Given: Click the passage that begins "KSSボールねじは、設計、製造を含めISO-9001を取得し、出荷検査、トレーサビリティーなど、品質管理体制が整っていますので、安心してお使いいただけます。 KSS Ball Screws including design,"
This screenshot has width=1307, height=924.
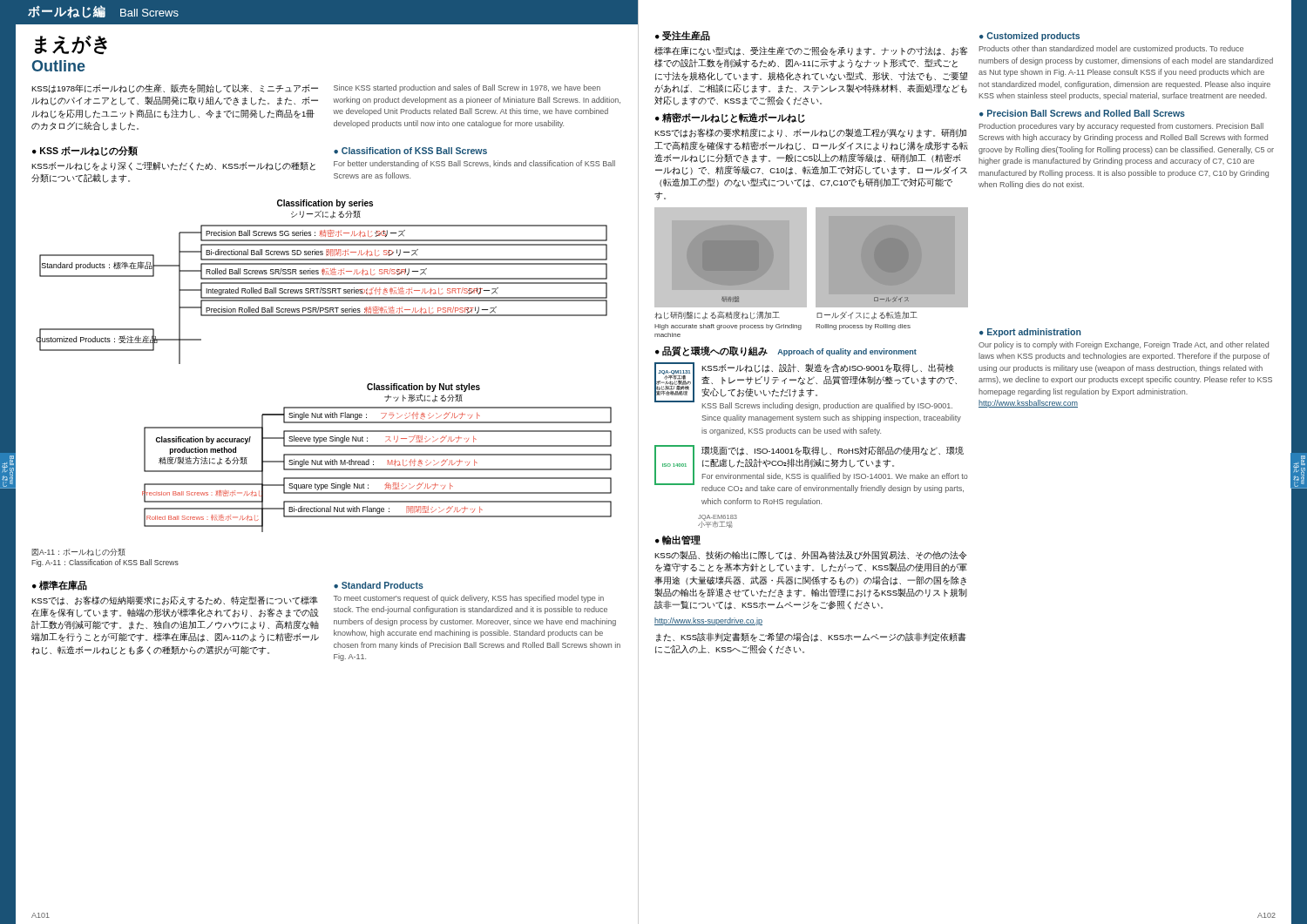Looking at the screenshot, I should 832,399.
